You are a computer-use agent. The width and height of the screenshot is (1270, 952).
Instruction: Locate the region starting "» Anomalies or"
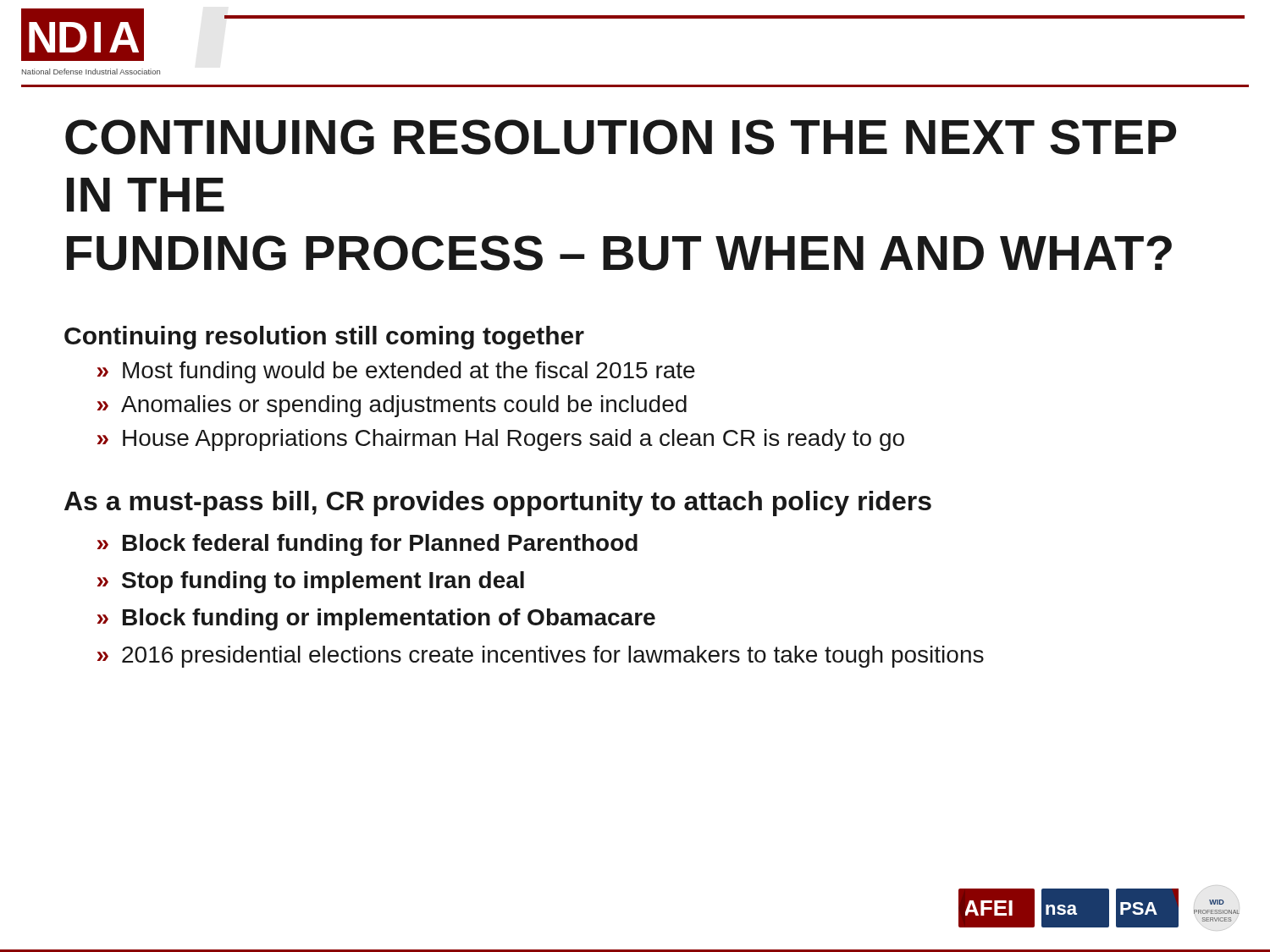coord(376,405)
